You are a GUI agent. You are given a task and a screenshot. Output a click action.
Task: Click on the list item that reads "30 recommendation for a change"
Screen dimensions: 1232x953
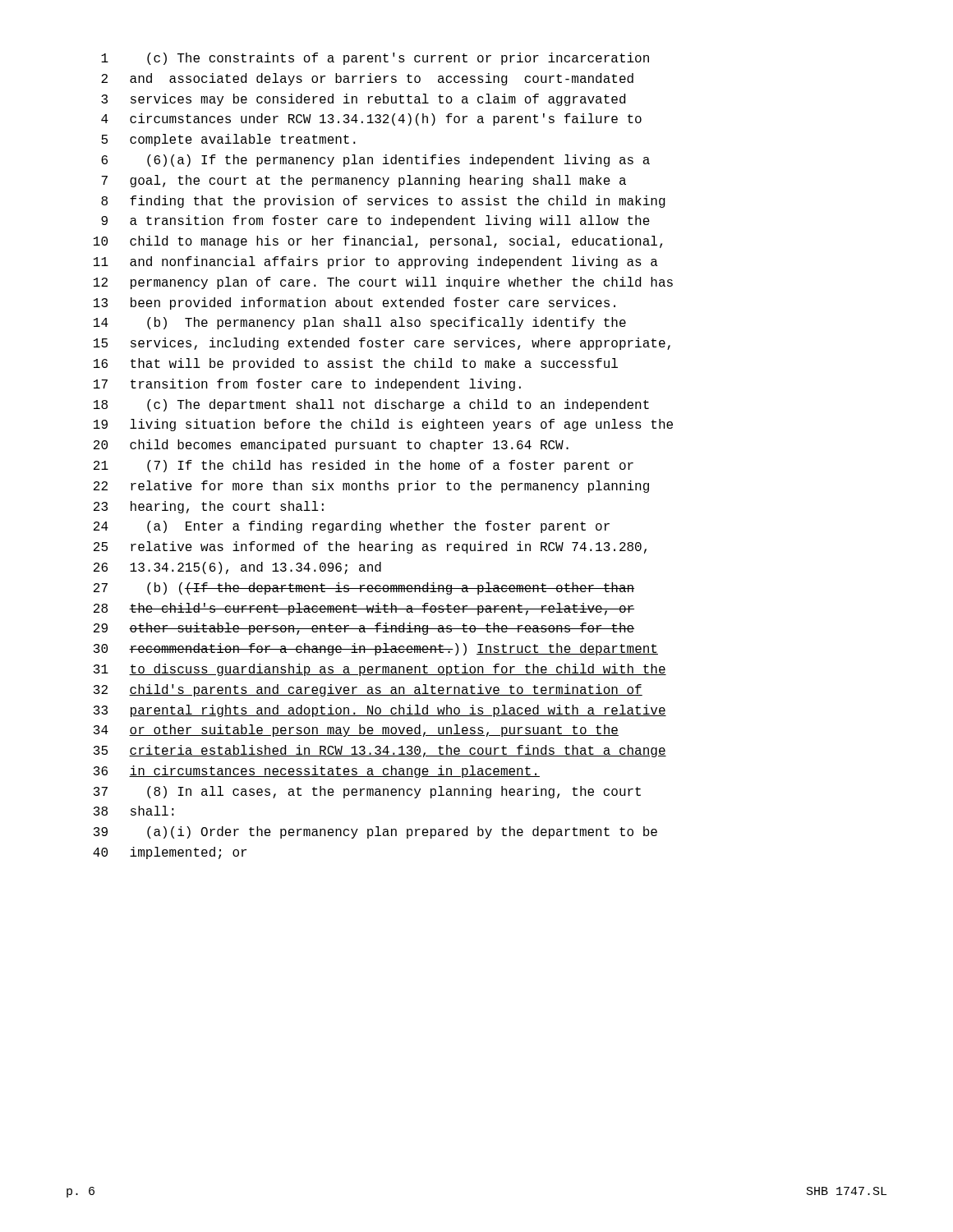[x=476, y=650]
